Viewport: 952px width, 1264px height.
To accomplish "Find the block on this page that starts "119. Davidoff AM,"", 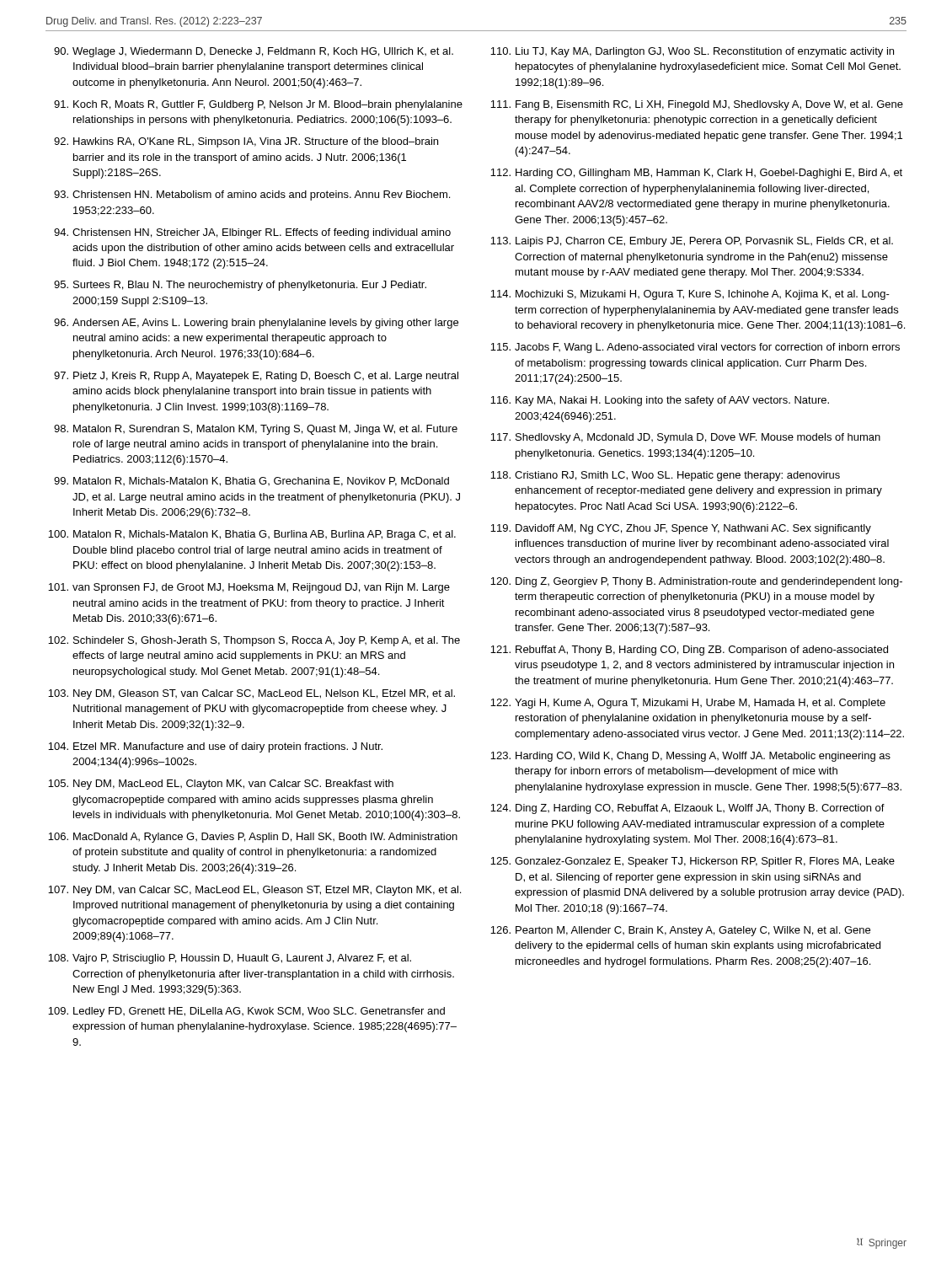I will [x=697, y=544].
